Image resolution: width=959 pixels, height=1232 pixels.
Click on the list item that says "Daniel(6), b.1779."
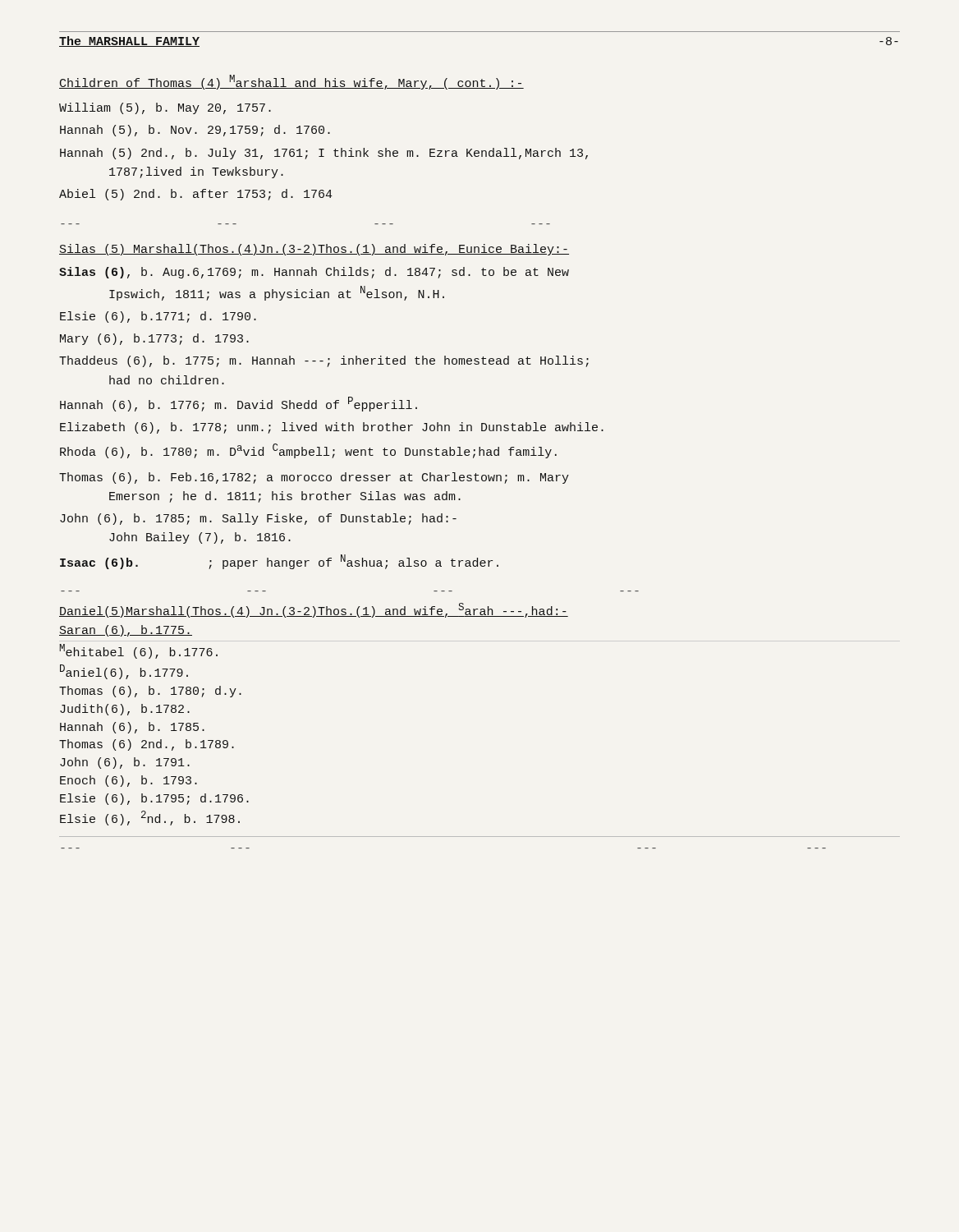[x=125, y=673]
